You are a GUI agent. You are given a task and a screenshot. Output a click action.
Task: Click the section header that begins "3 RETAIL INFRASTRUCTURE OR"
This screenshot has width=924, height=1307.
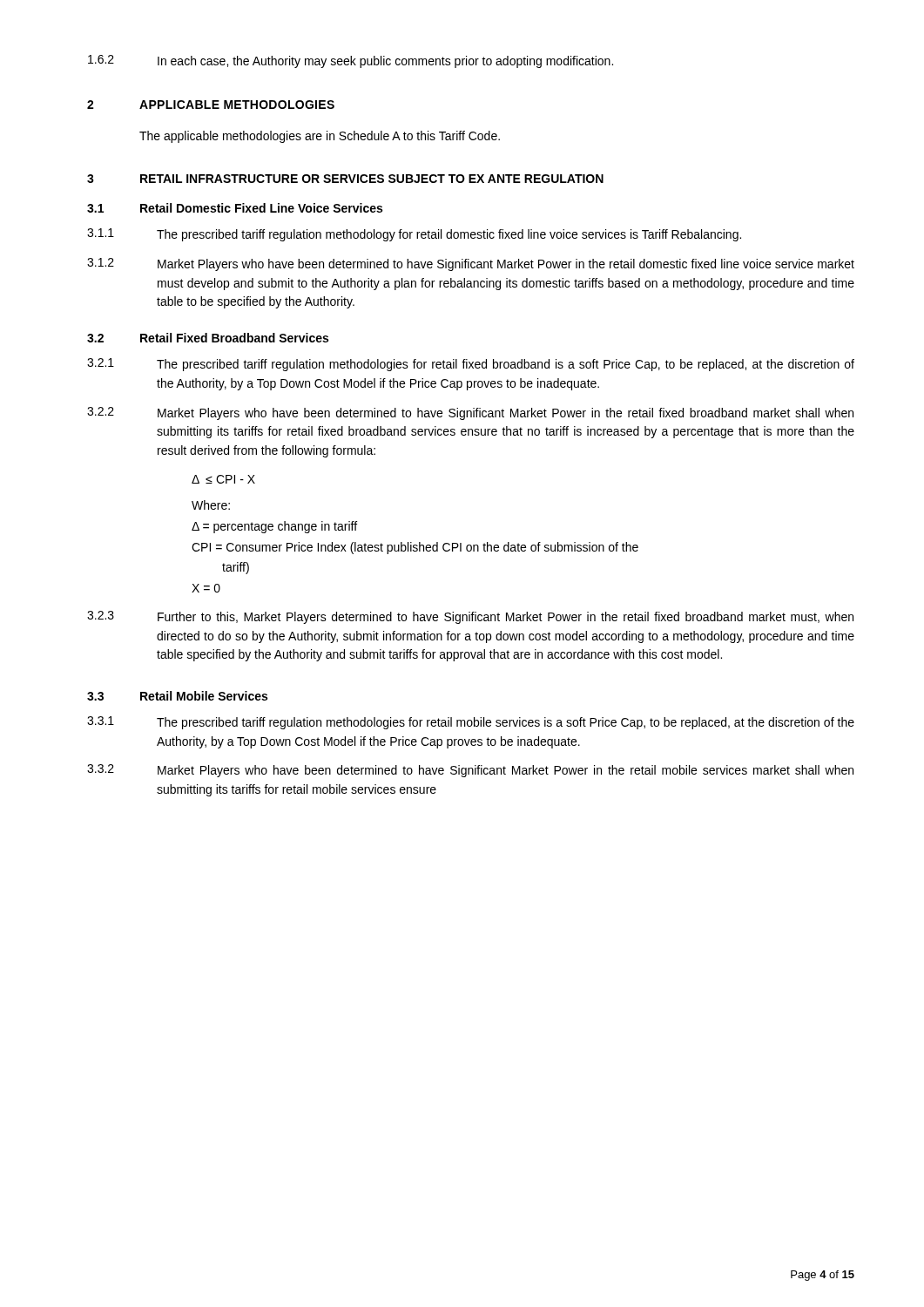click(x=345, y=179)
